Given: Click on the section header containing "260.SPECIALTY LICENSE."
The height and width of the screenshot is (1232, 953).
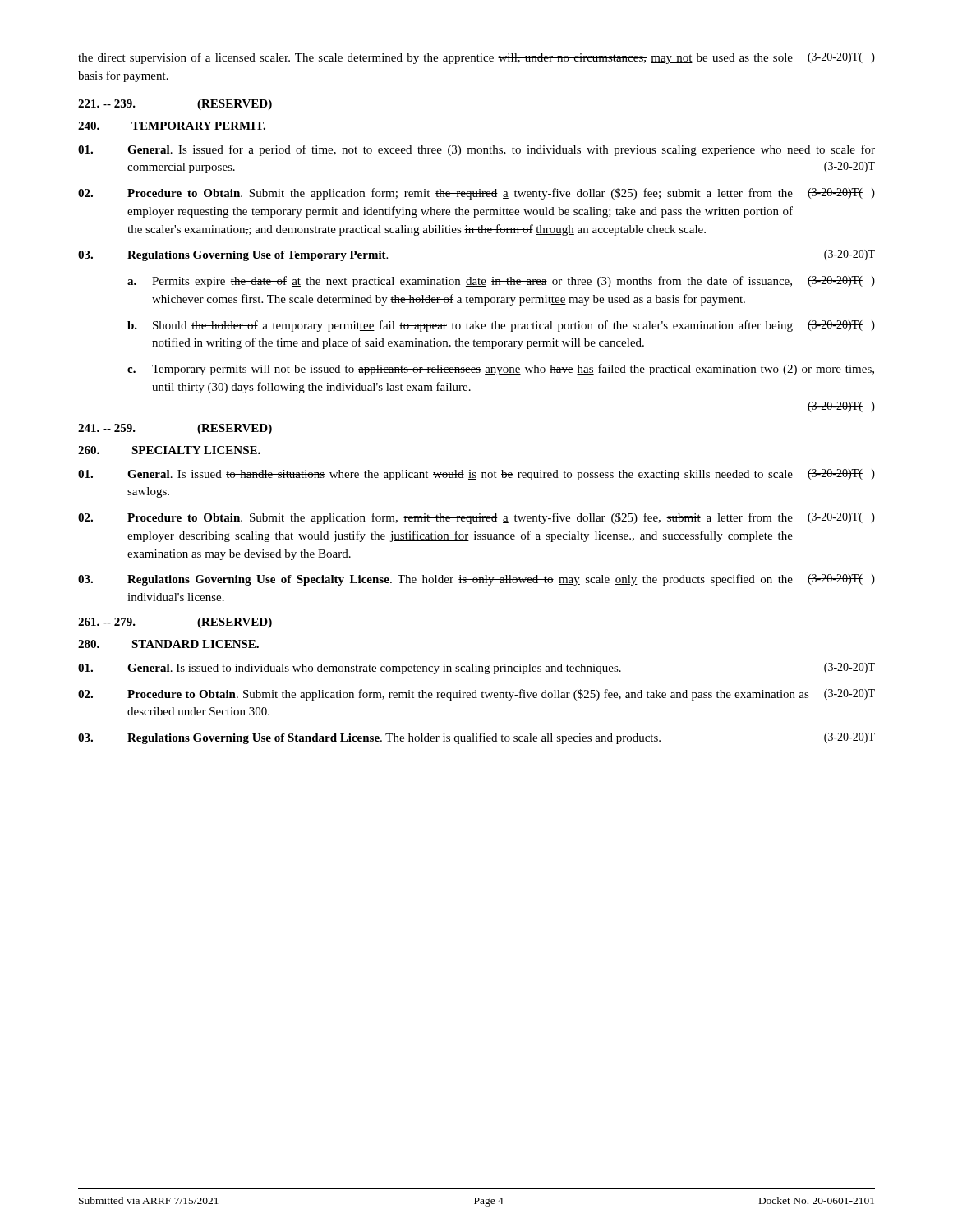Looking at the screenshot, I should (169, 450).
